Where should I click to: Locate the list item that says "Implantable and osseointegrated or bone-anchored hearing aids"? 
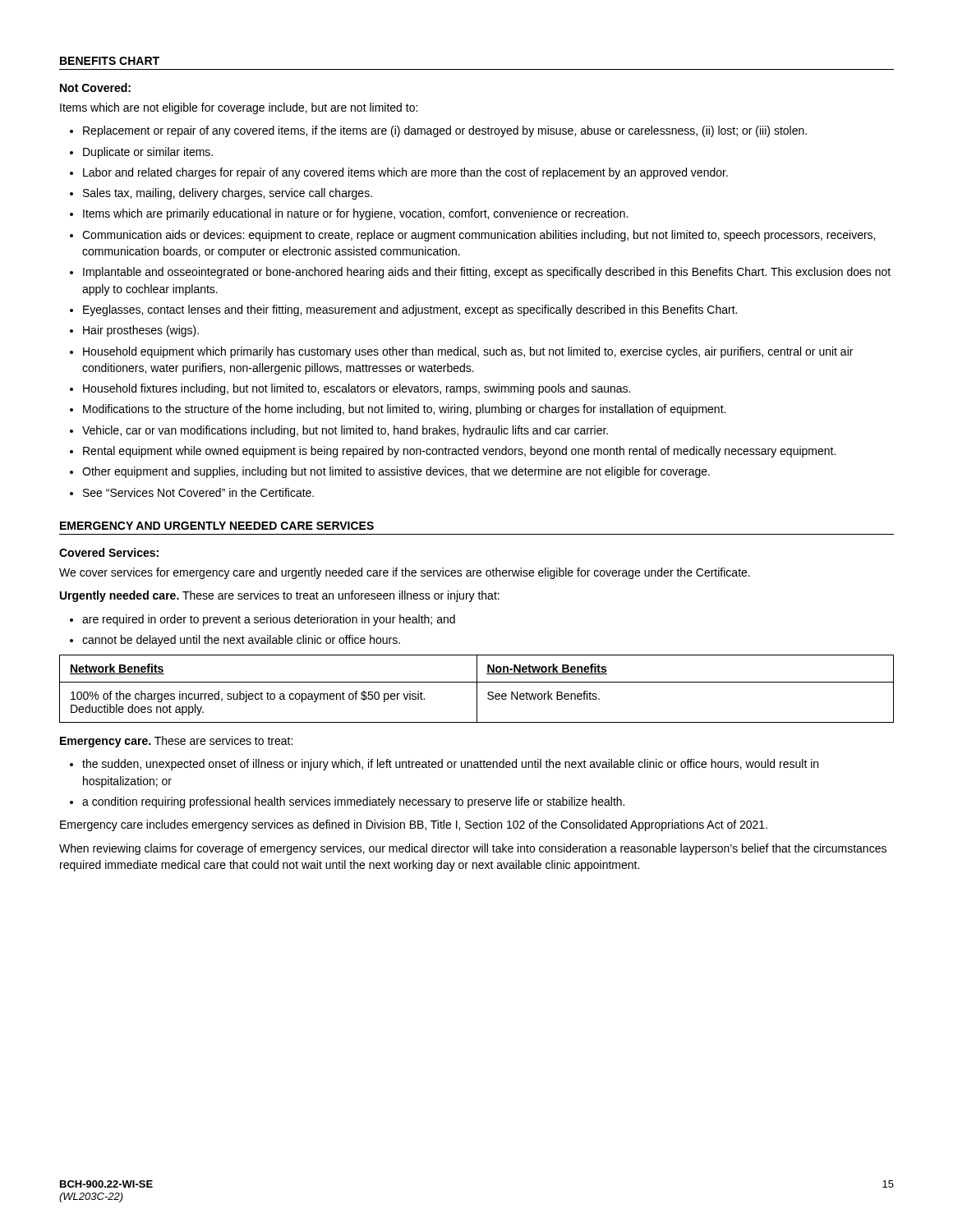[486, 281]
